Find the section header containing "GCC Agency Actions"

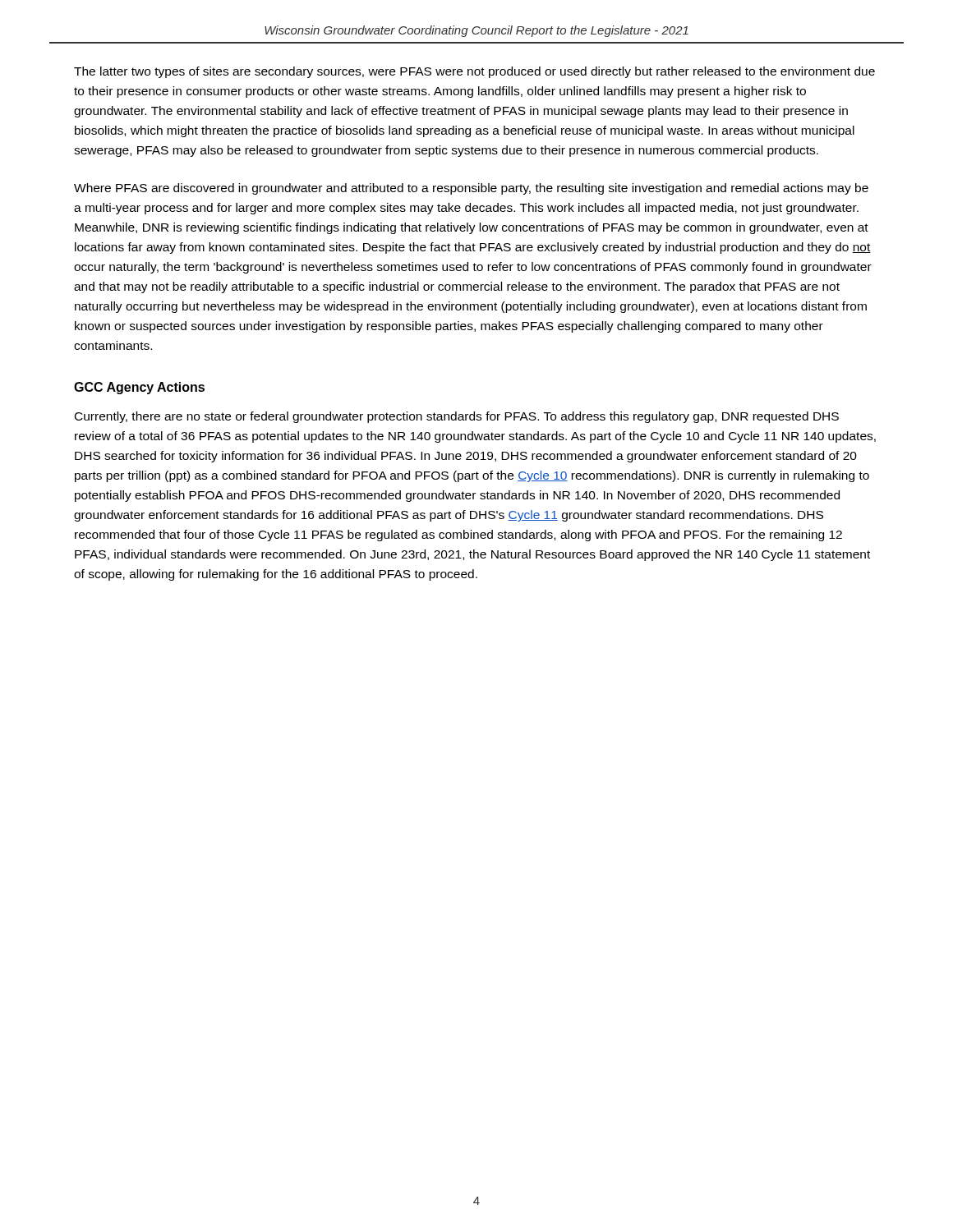click(x=140, y=387)
